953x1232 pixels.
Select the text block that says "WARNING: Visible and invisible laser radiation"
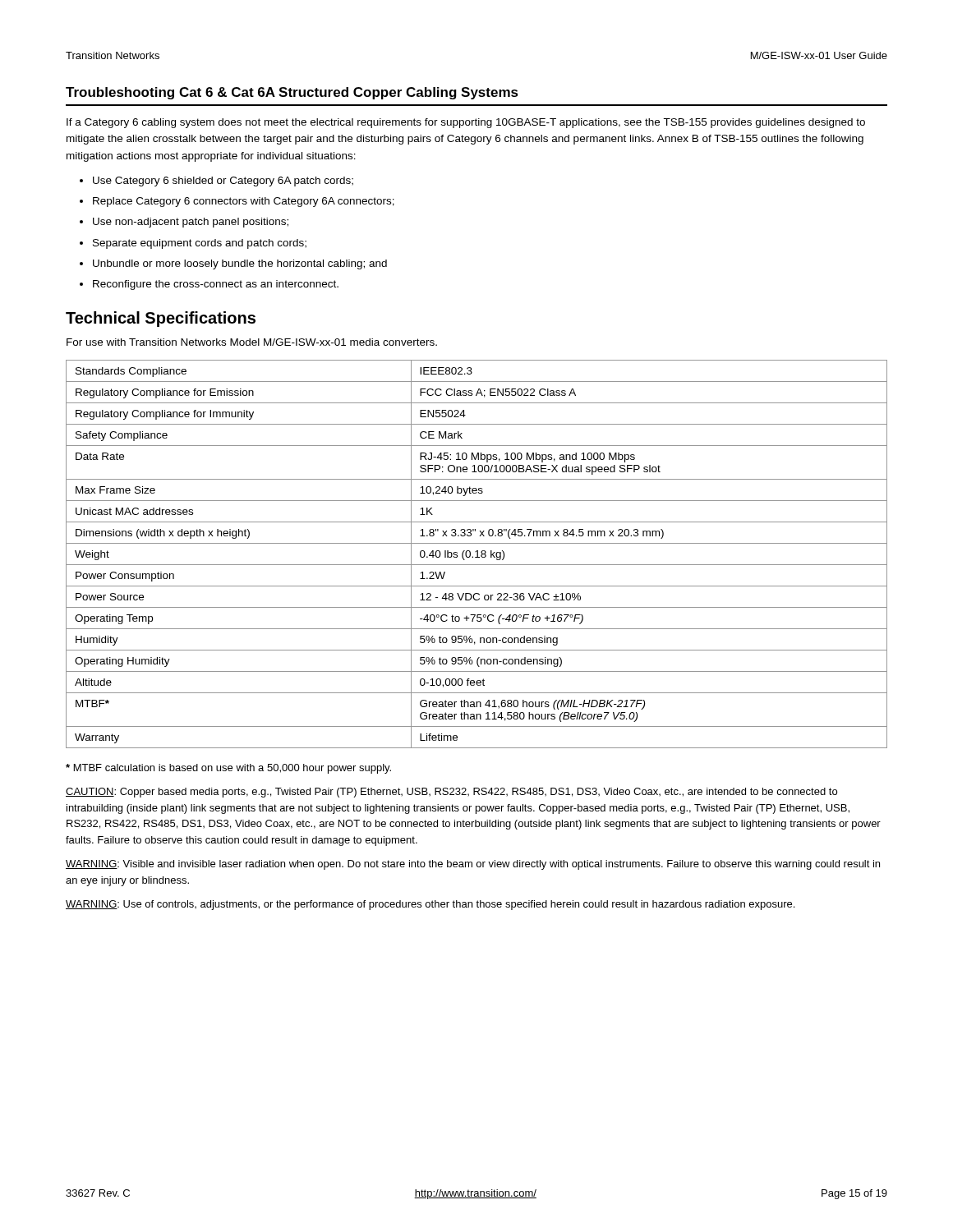pos(473,872)
